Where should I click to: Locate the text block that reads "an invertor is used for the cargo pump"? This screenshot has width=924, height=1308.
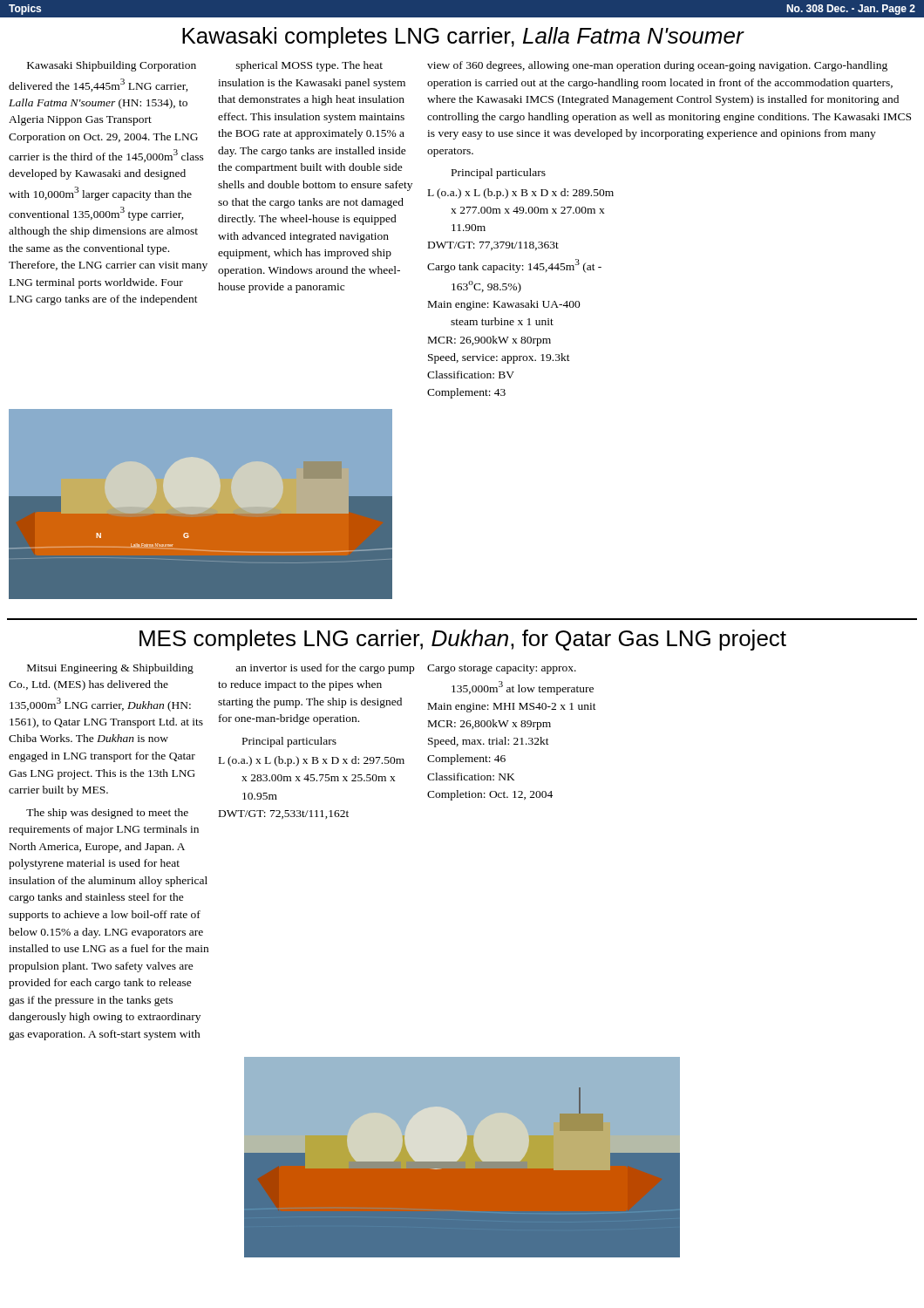[x=318, y=741]
